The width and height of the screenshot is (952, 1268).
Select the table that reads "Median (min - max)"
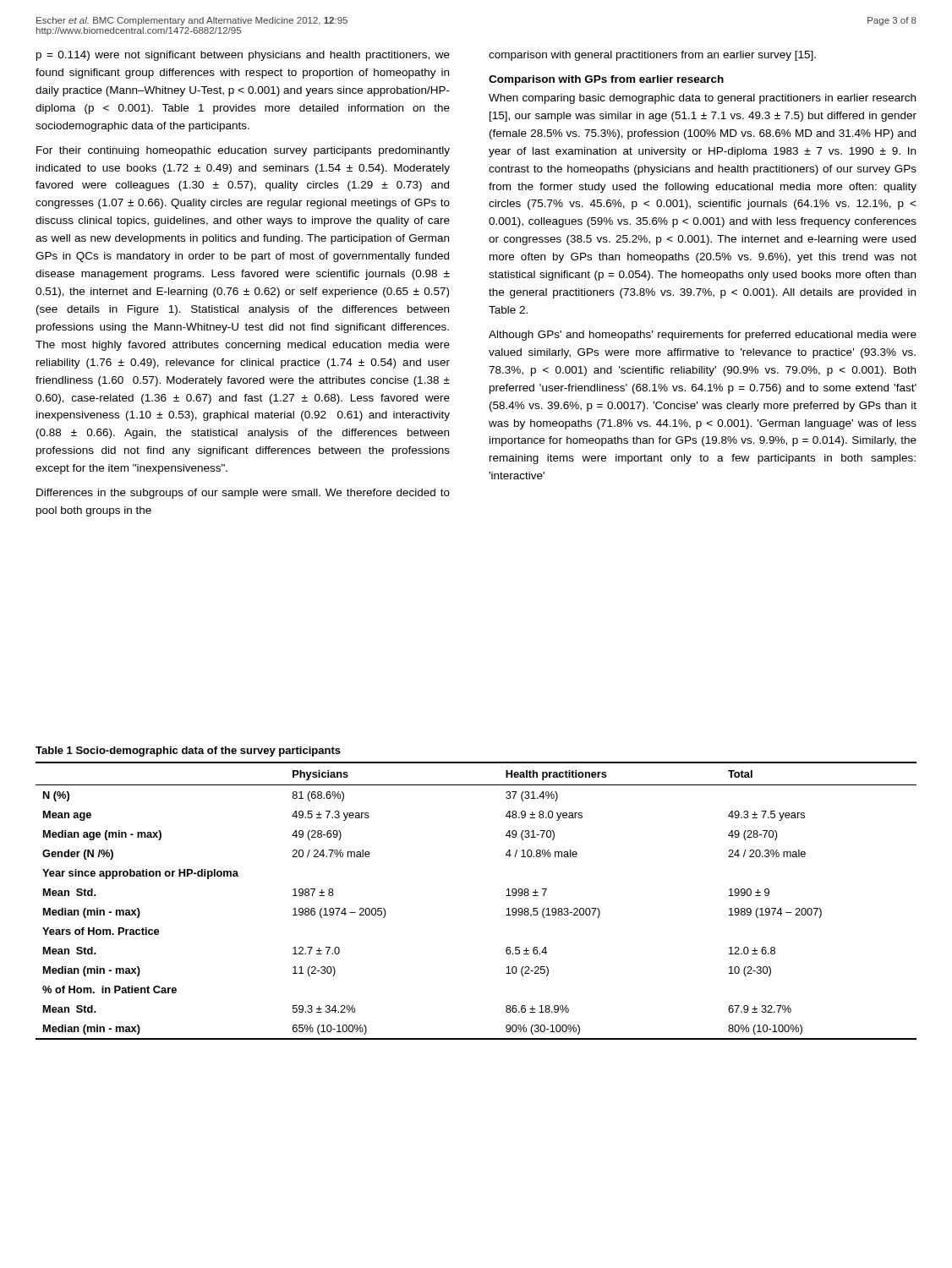(x=476, y=901)
